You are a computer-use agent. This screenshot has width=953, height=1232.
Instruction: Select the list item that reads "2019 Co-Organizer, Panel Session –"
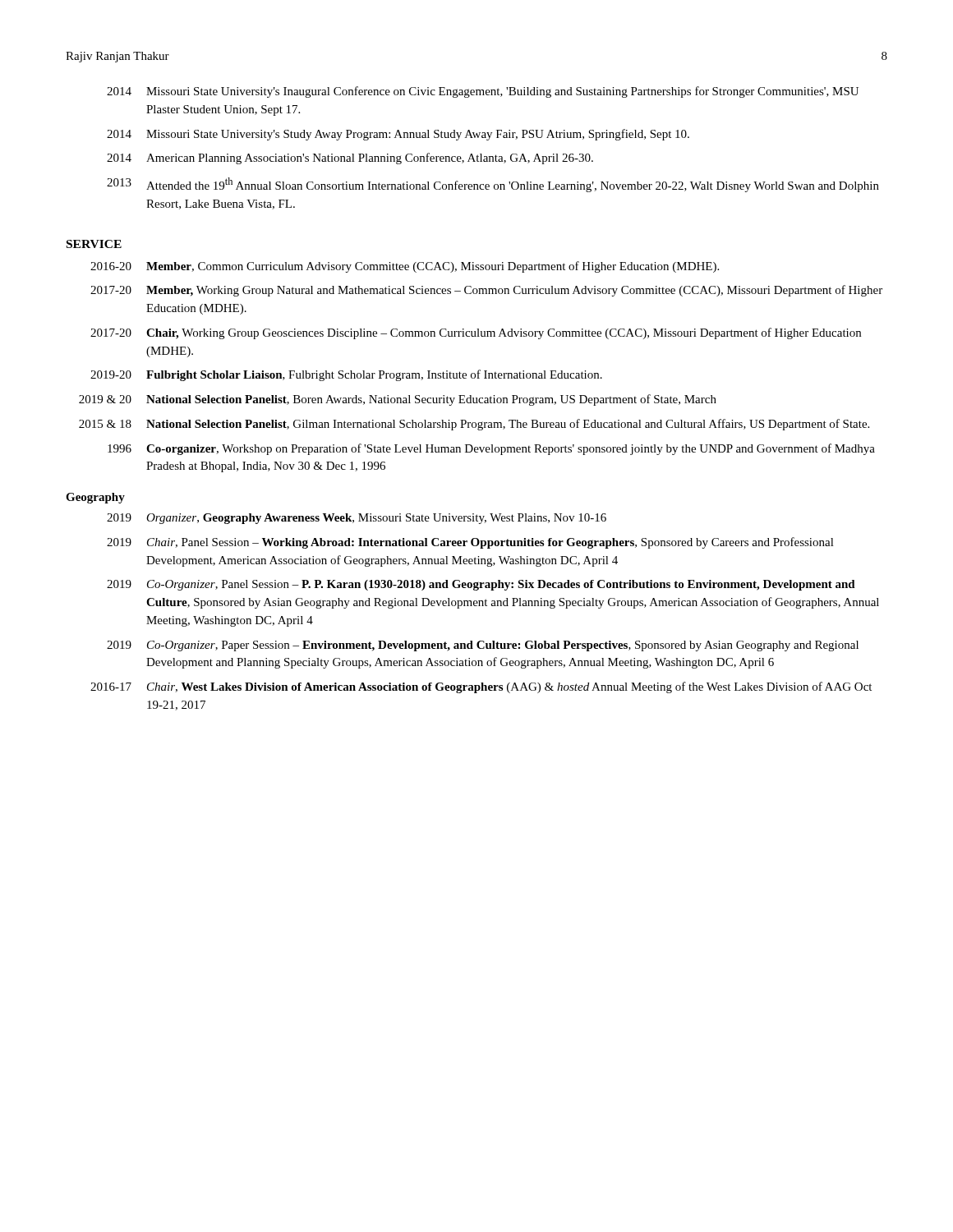[x=476, y=603]
